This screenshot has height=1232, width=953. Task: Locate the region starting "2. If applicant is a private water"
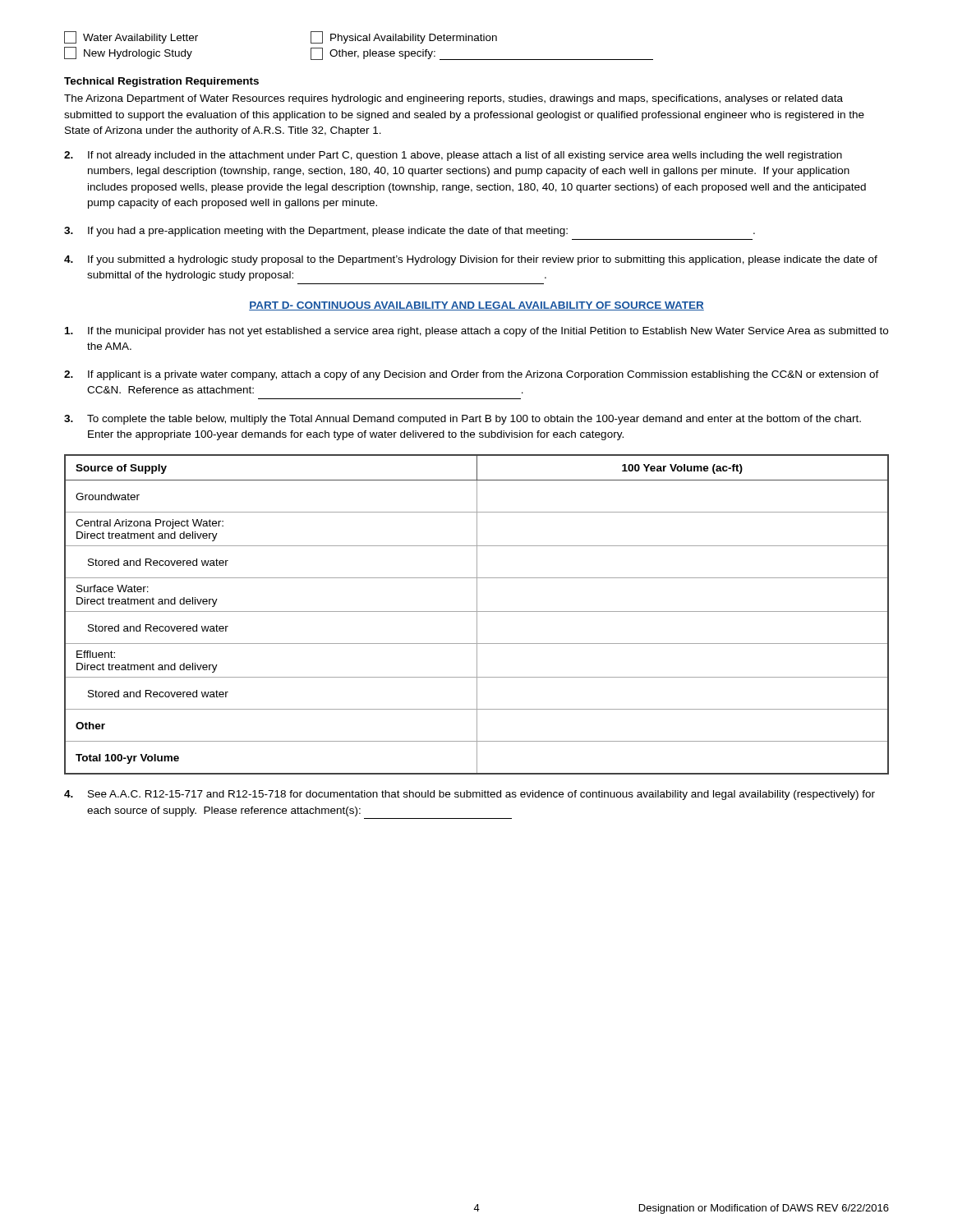pos(476,383)
